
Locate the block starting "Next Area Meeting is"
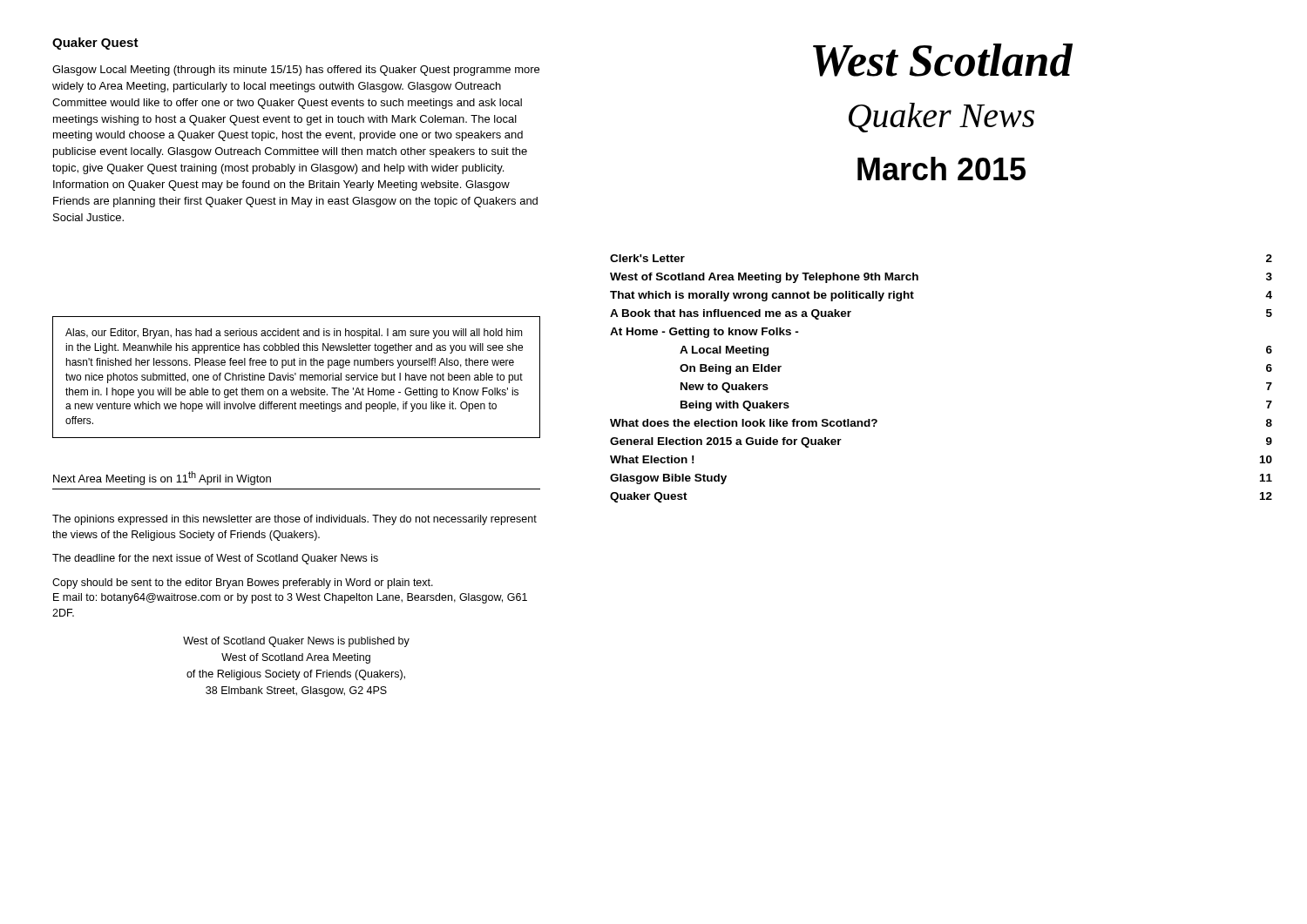pos(162,477)
